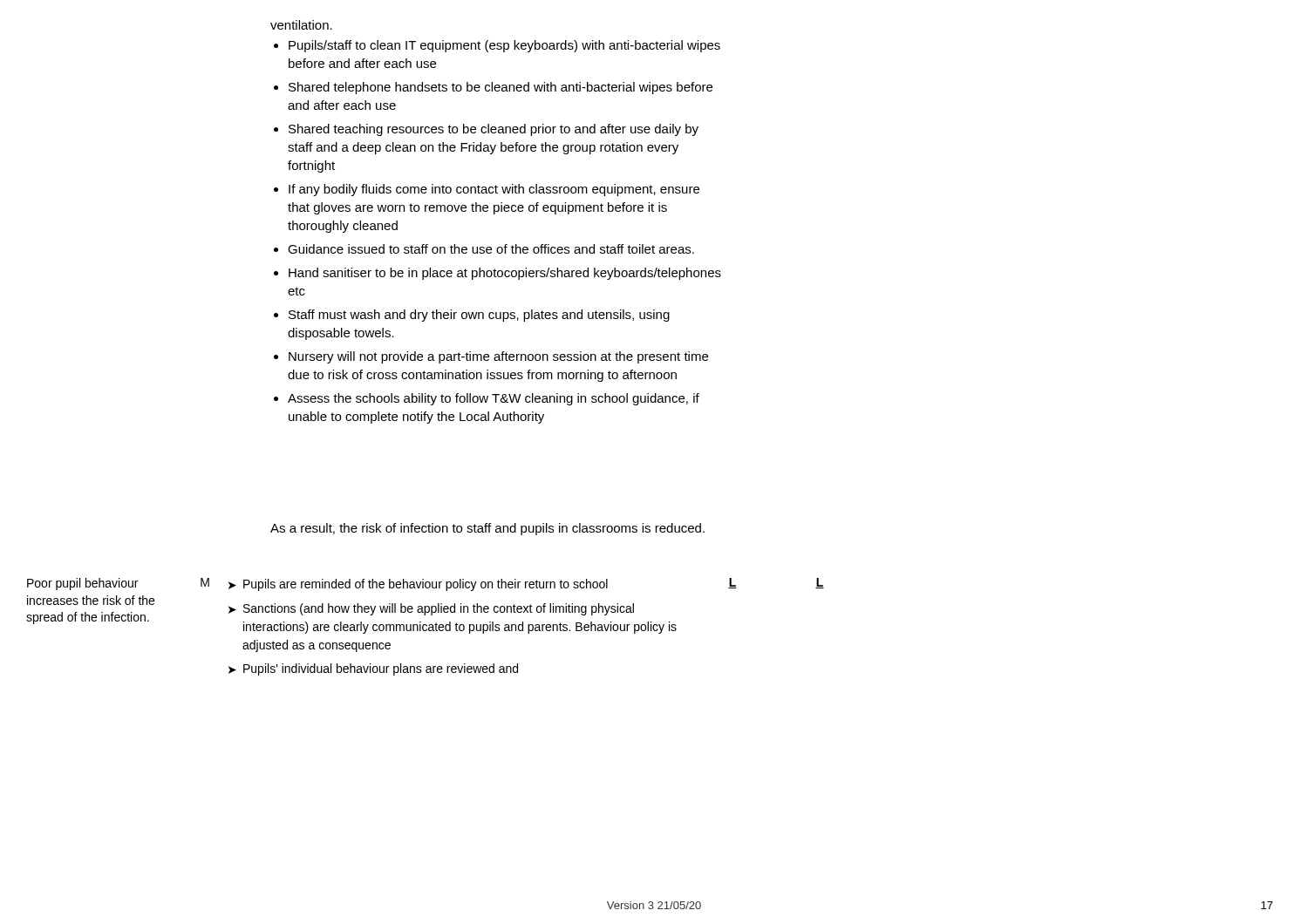
Task: Find the text block starting "Shared telephone handsets to be cleaned"
Action: (500, 96)
